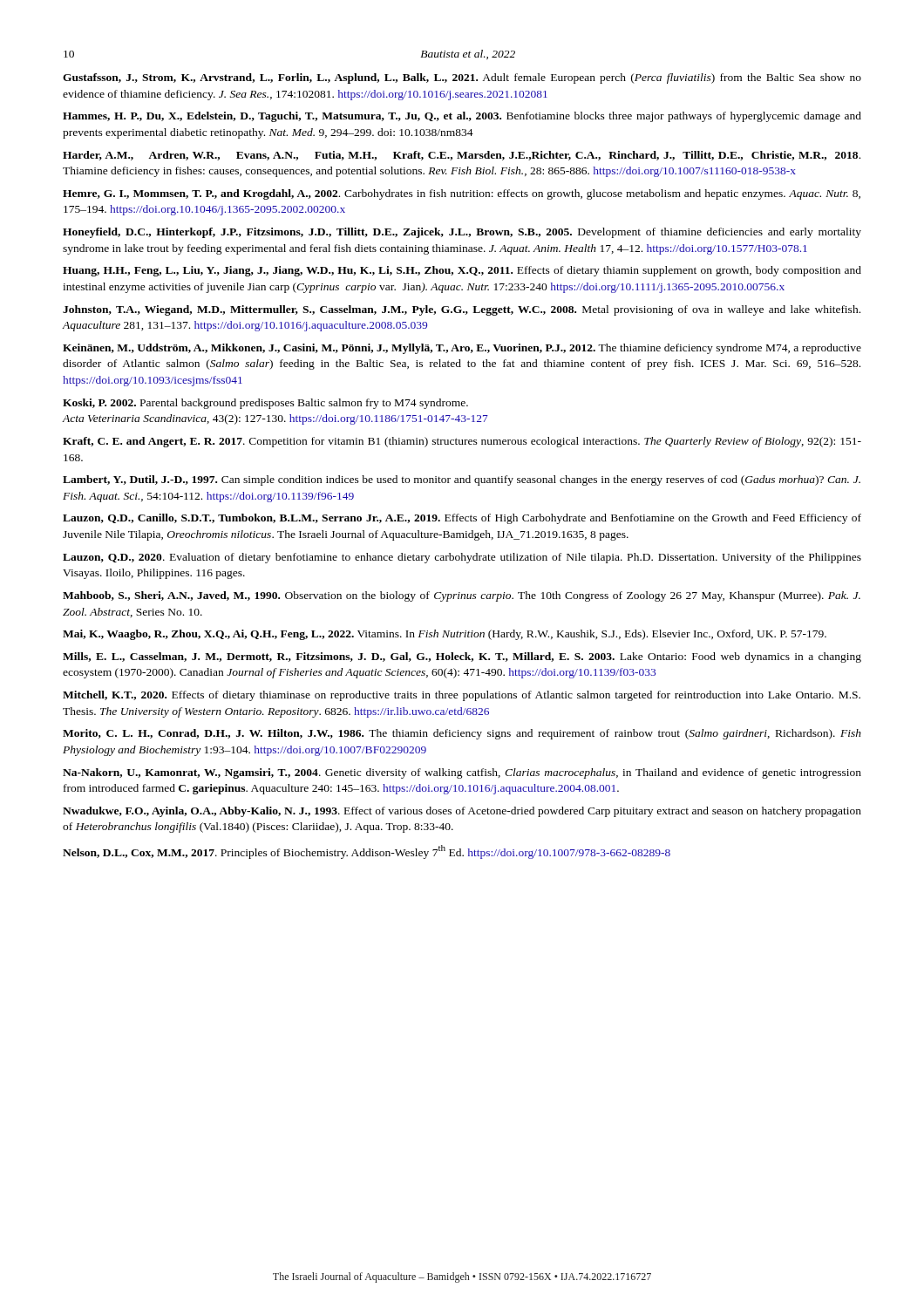
Task: Navigate to the element starting "Koski, P. 2002. Parental background predisposes"
Action: 275,410
